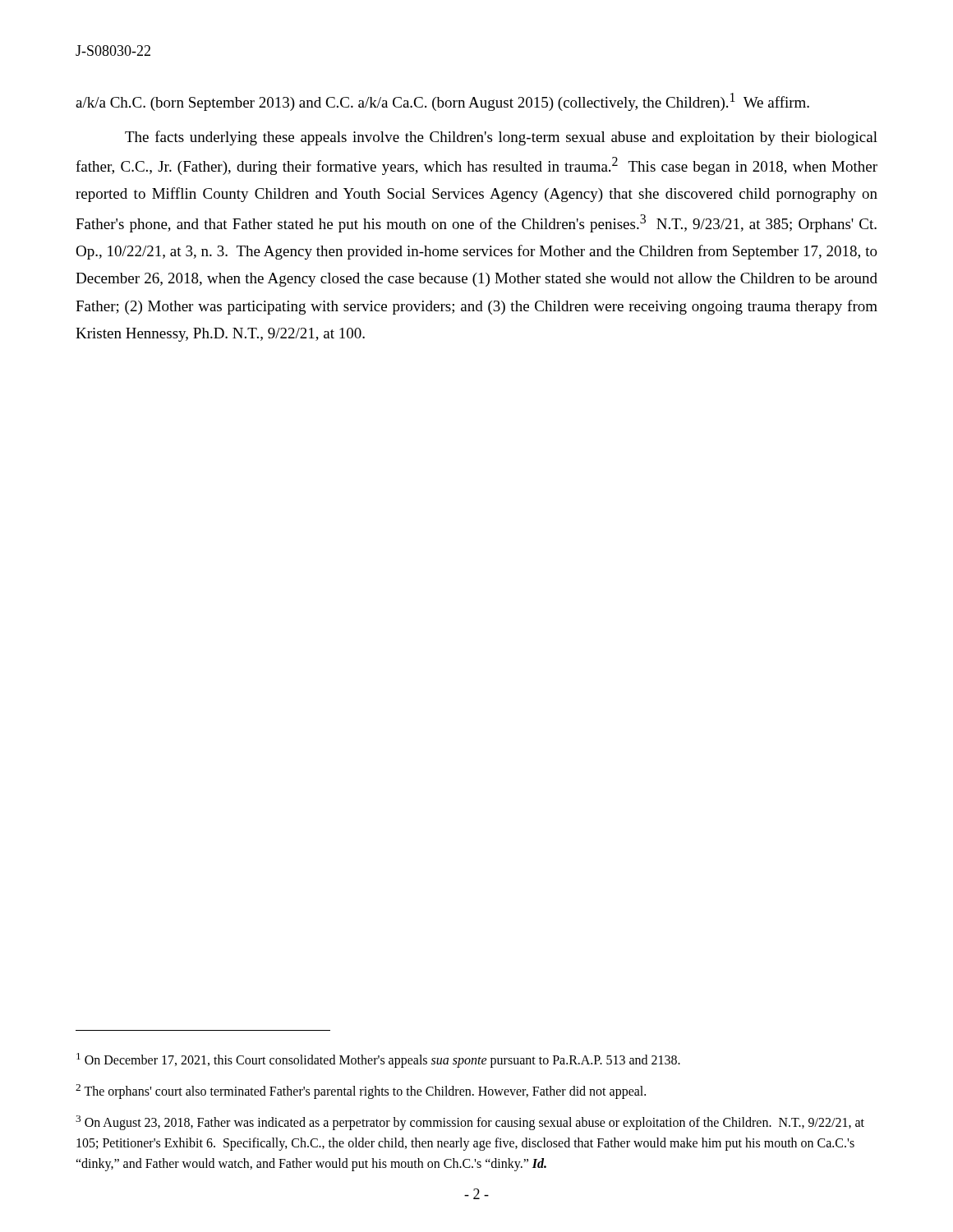This screenshot has height=1232, width=953.
Task: Find the element starting "a/k/a Ch.C. (born September 2013) and"
Action: [443, 101]
